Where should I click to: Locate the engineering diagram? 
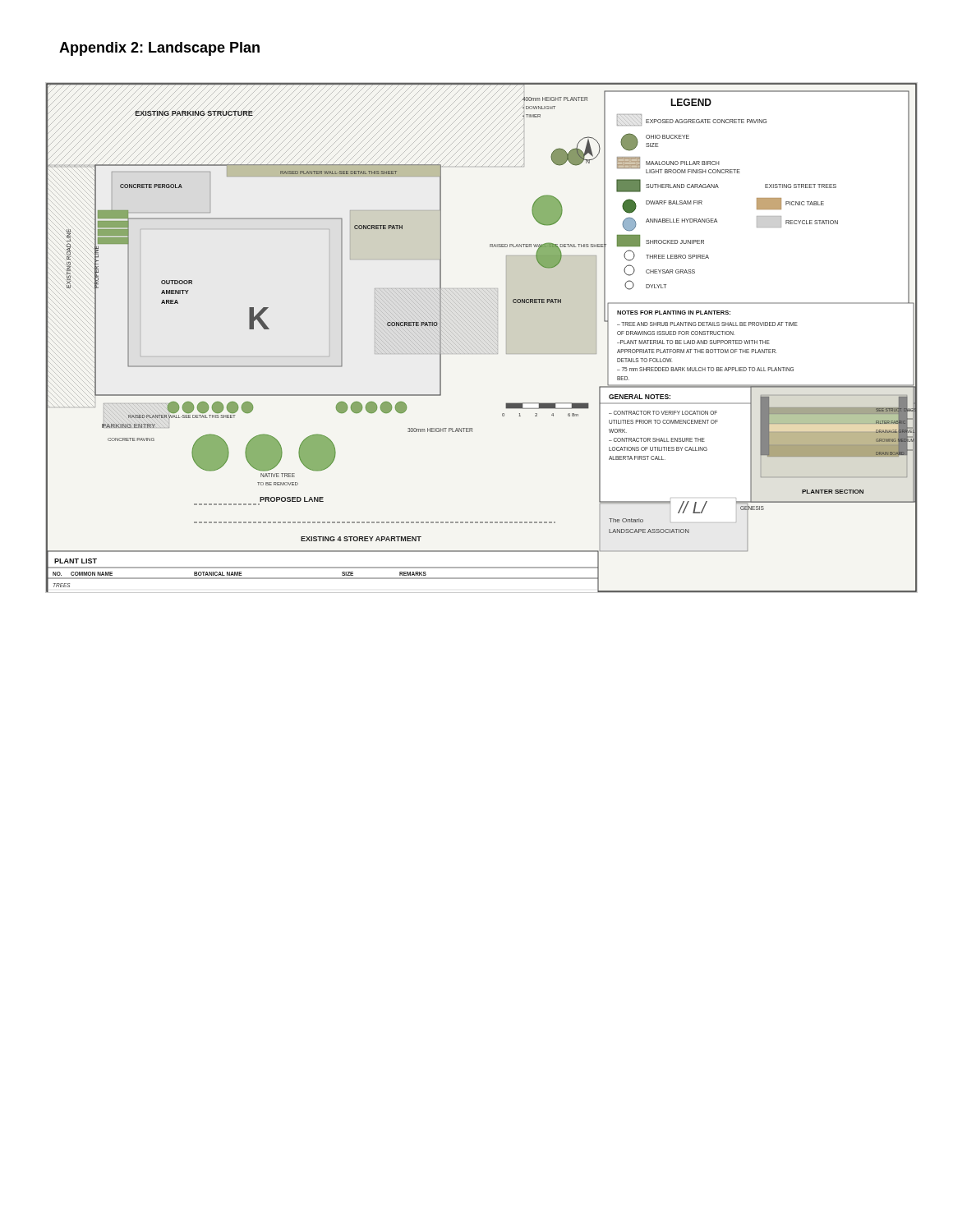click(x=481, y=337)
